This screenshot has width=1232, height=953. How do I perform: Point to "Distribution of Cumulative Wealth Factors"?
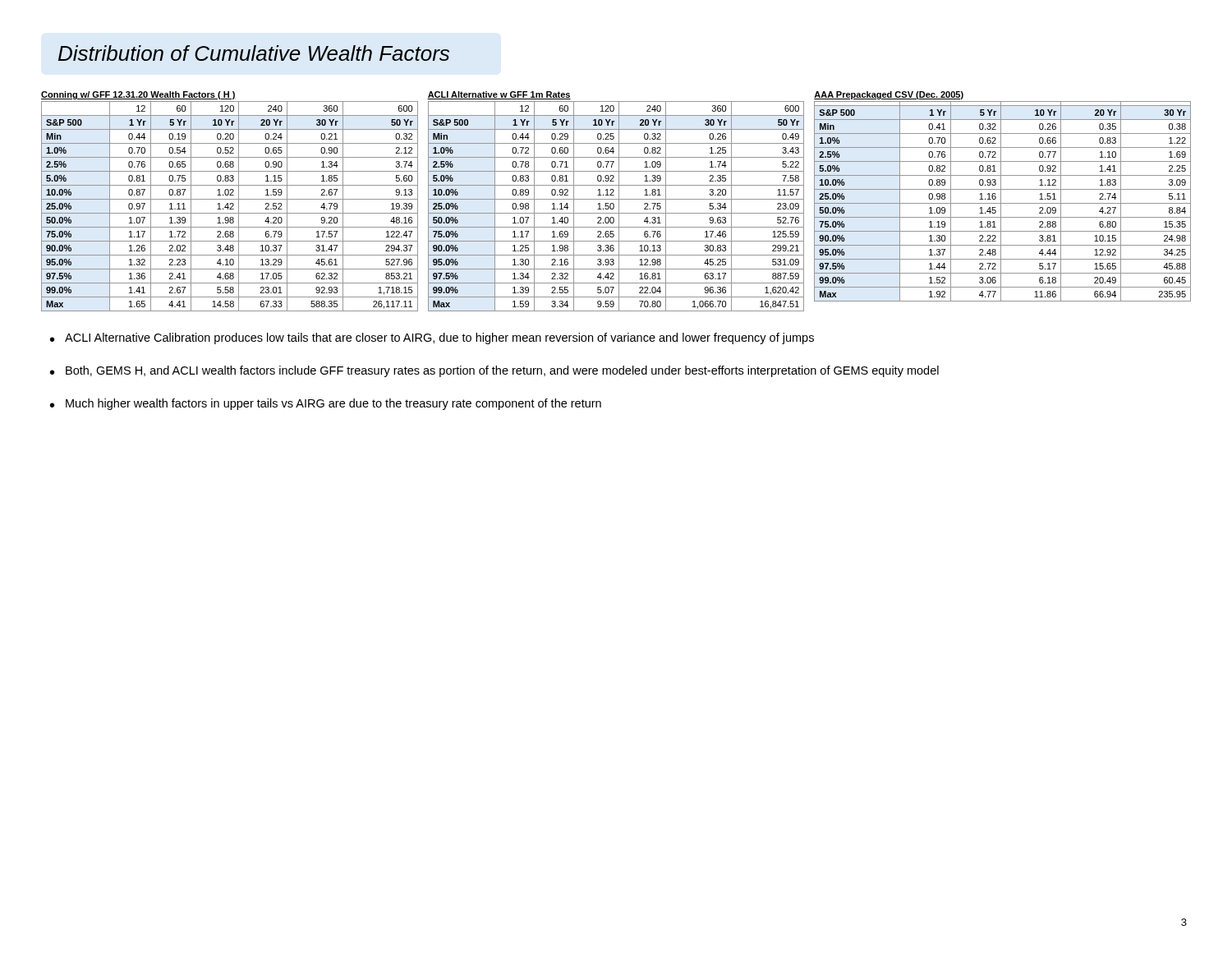click(x=271, y=54)
